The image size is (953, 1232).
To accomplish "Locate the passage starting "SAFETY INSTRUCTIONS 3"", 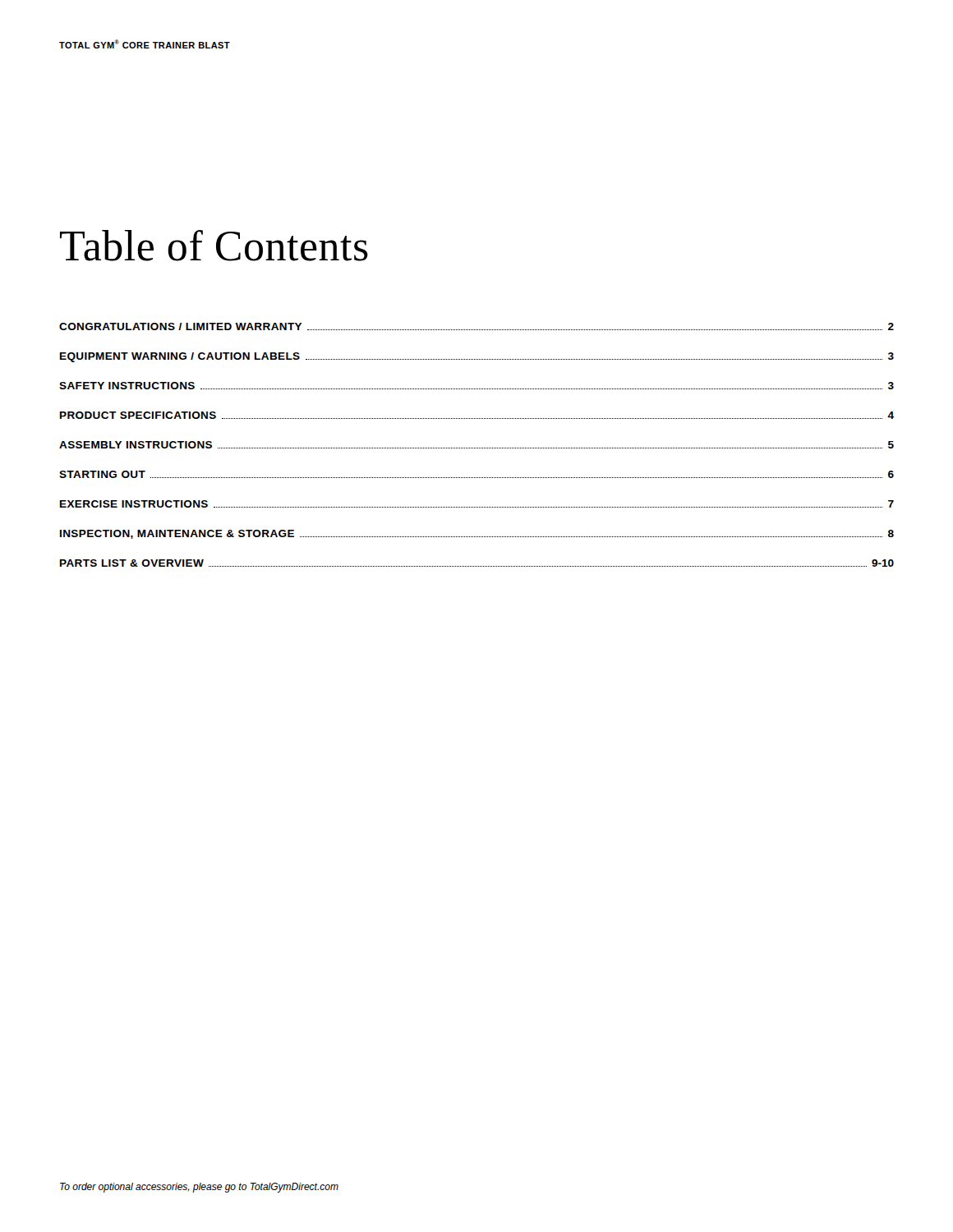I will [x=476, y=386].
